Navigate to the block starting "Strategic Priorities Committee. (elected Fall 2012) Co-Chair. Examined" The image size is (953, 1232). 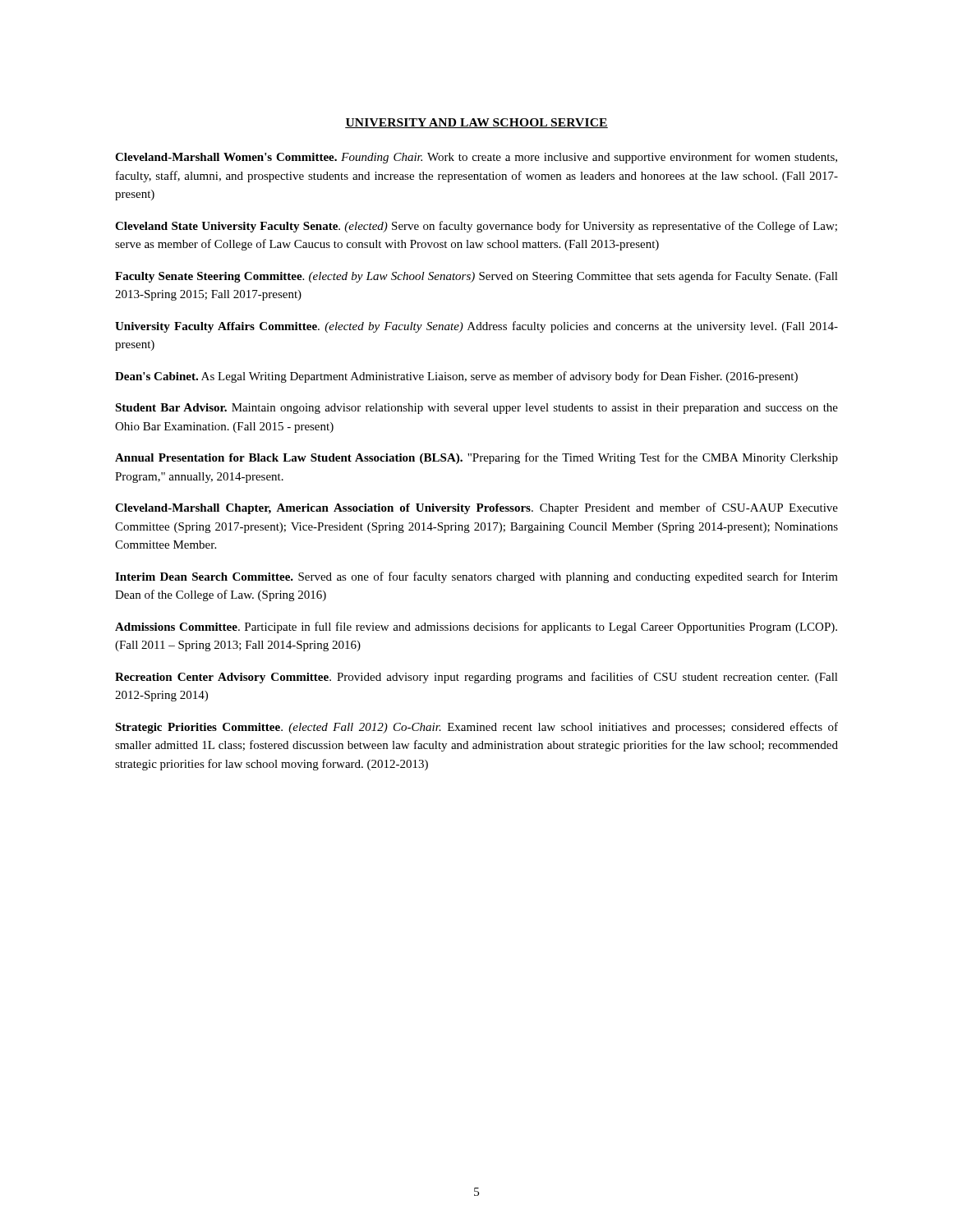(x=476, y=745)
